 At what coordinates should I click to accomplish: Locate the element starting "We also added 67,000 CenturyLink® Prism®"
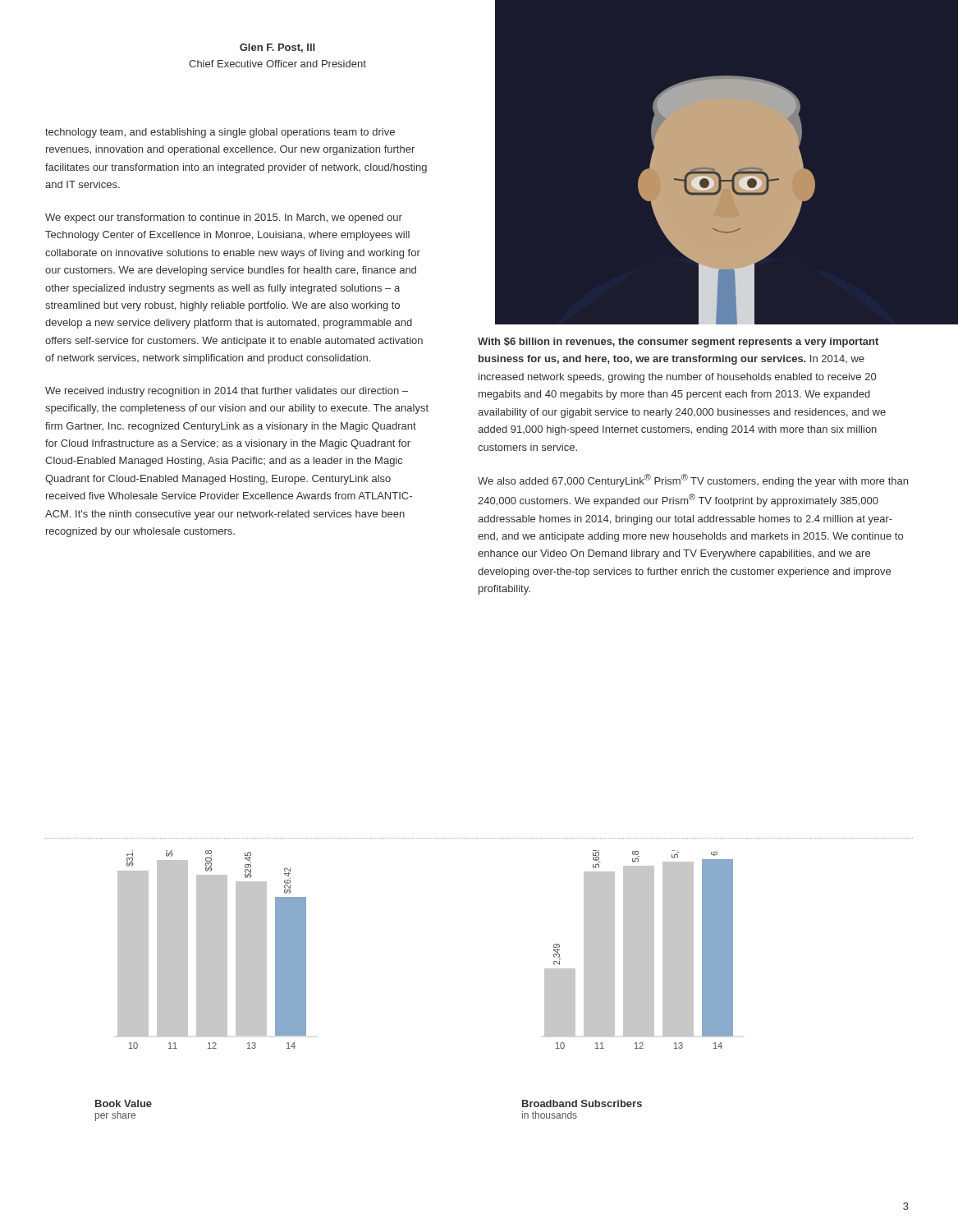click(695, 534)
